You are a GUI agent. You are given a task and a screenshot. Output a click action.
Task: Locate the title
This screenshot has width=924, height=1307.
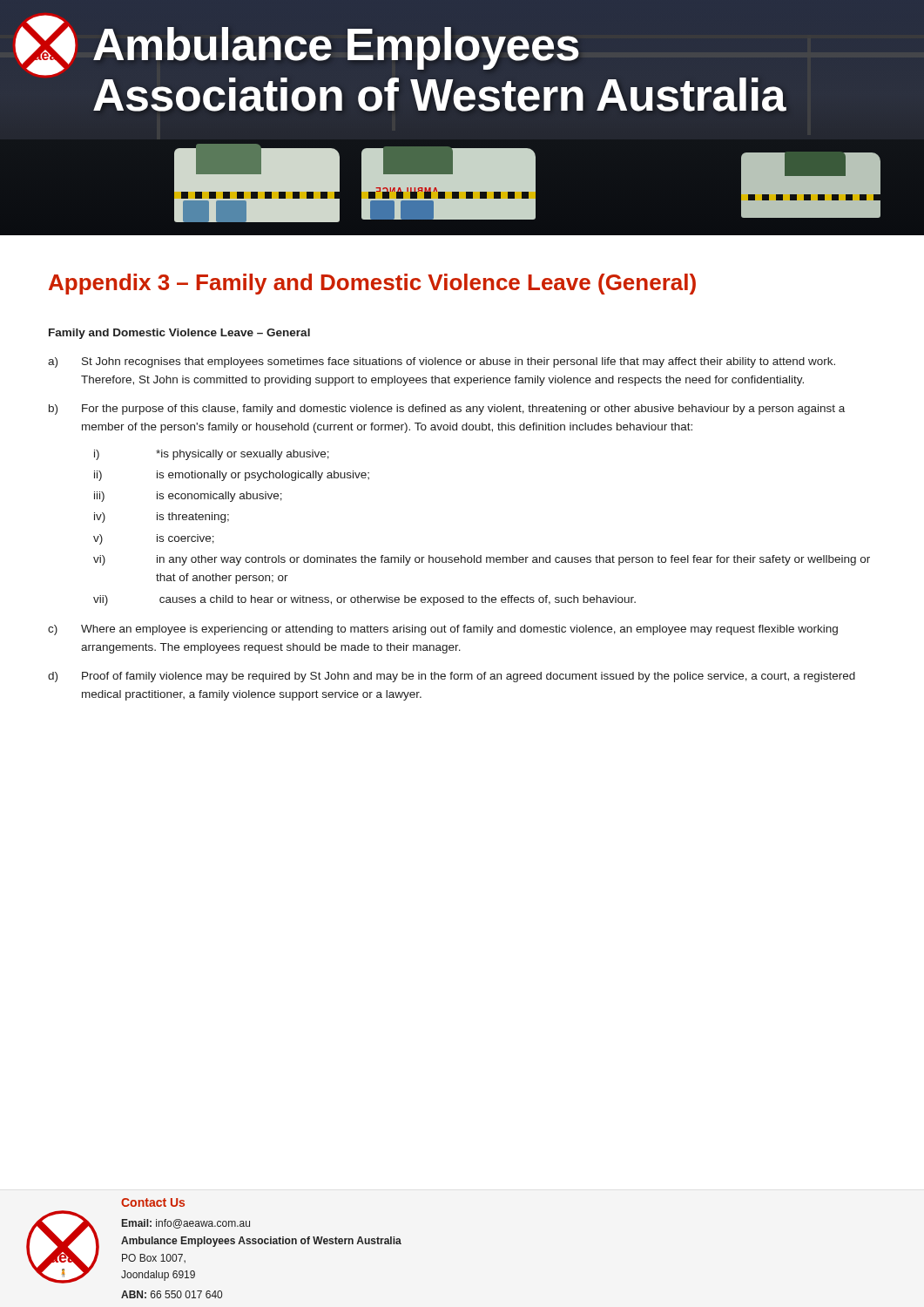tap(372, 283)
